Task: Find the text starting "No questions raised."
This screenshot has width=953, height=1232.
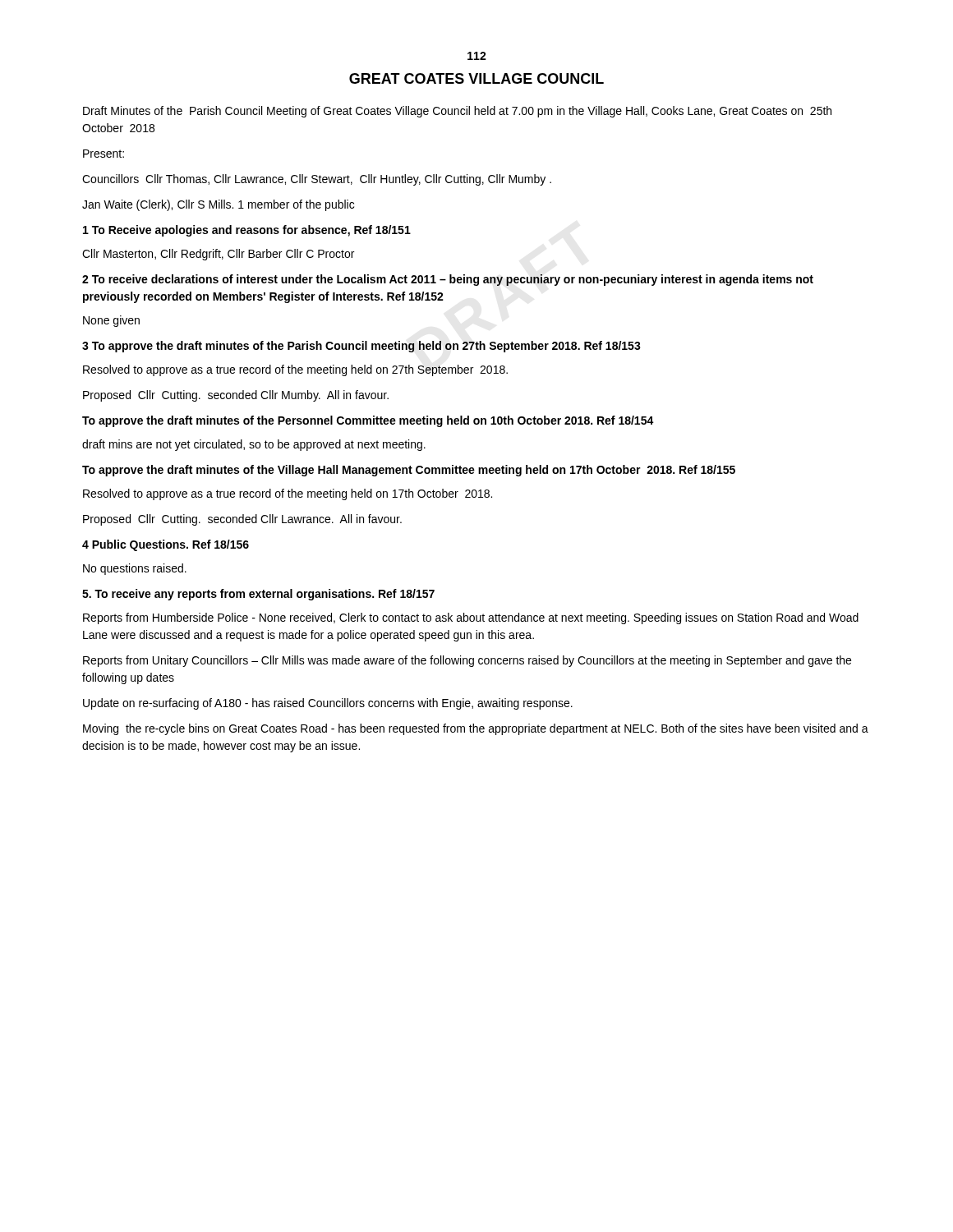Action: click(x=135, y=568)
